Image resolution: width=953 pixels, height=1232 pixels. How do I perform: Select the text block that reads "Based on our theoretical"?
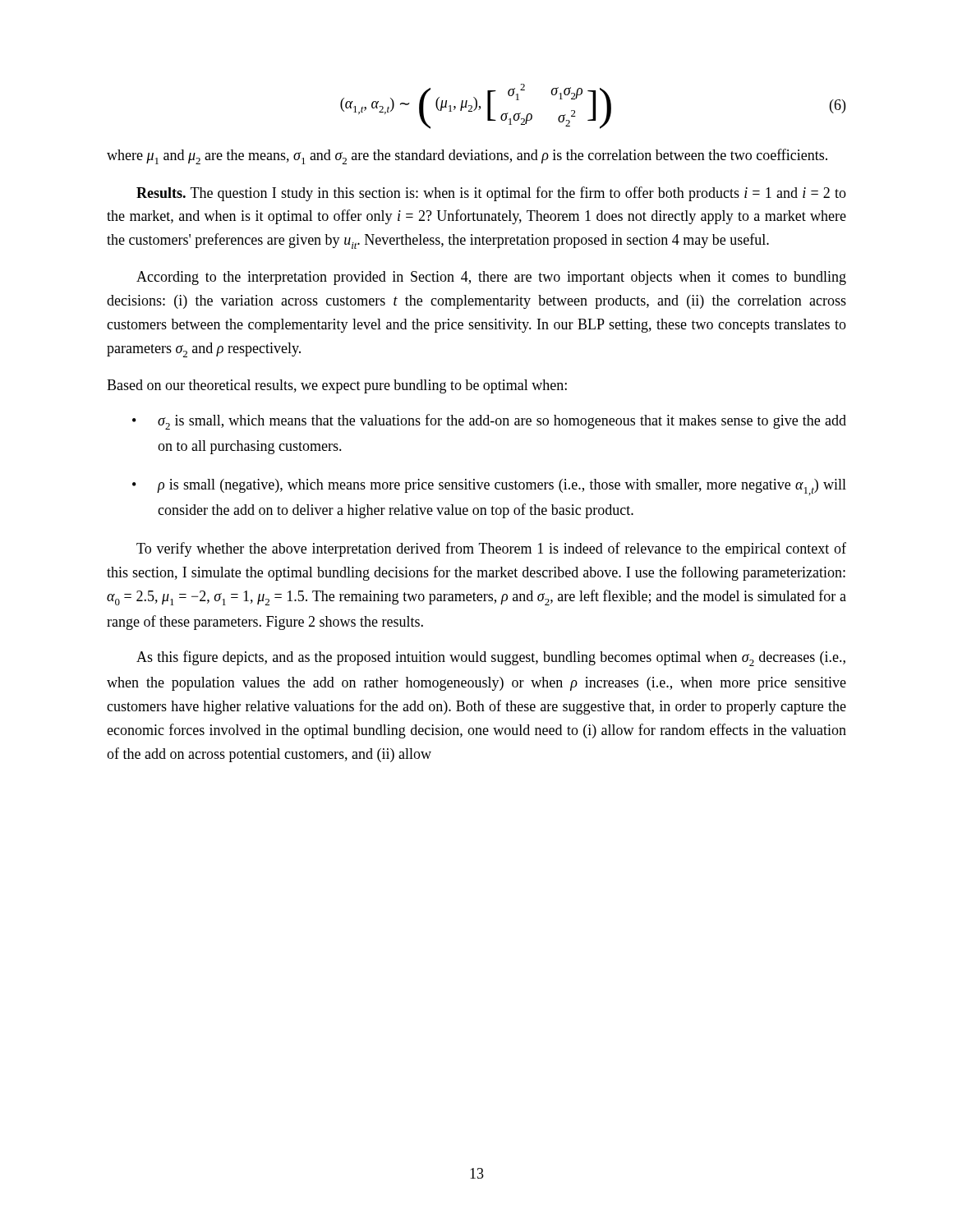[337, 385]
